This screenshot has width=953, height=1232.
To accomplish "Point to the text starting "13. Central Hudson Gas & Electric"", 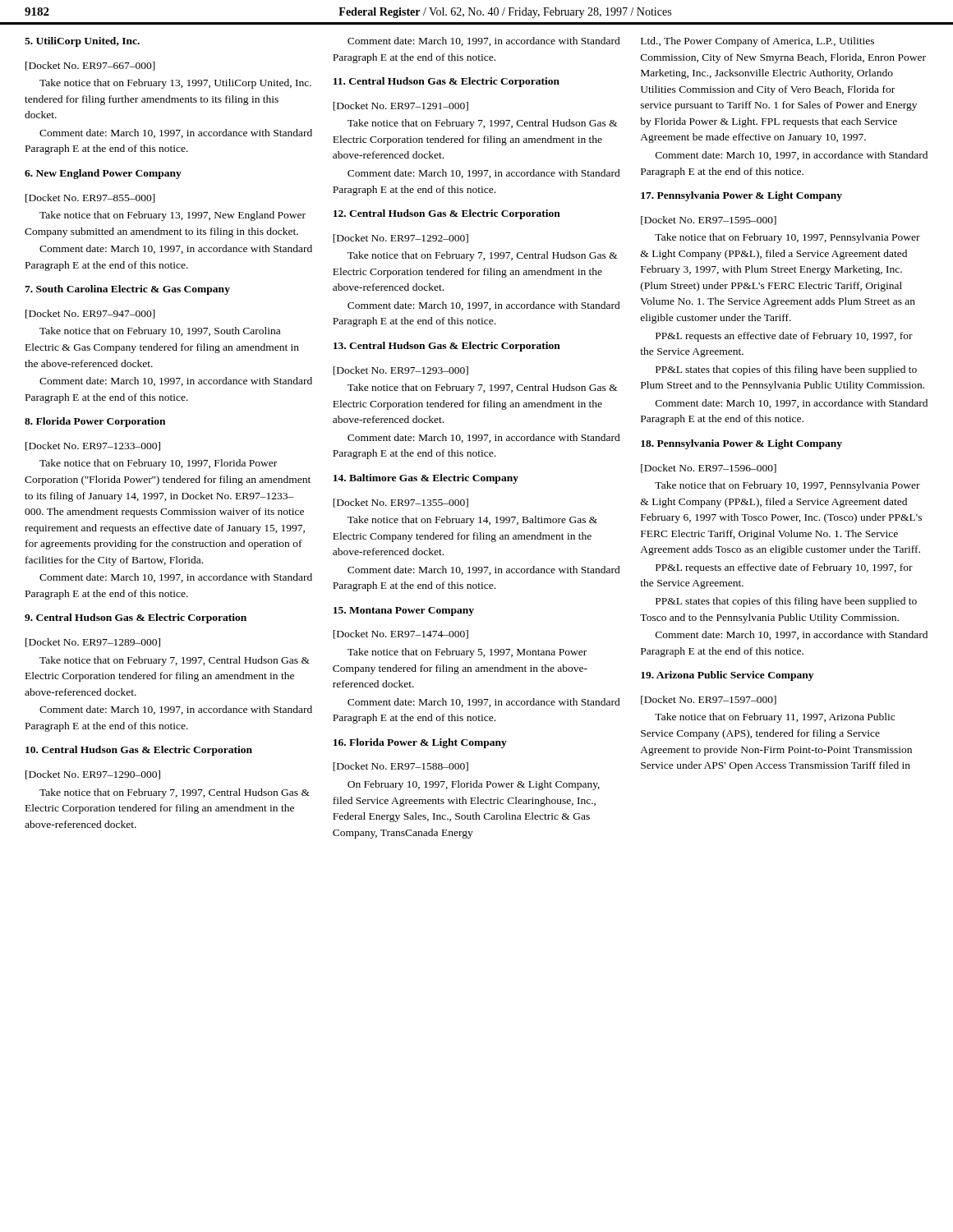I will coord(477,346).
